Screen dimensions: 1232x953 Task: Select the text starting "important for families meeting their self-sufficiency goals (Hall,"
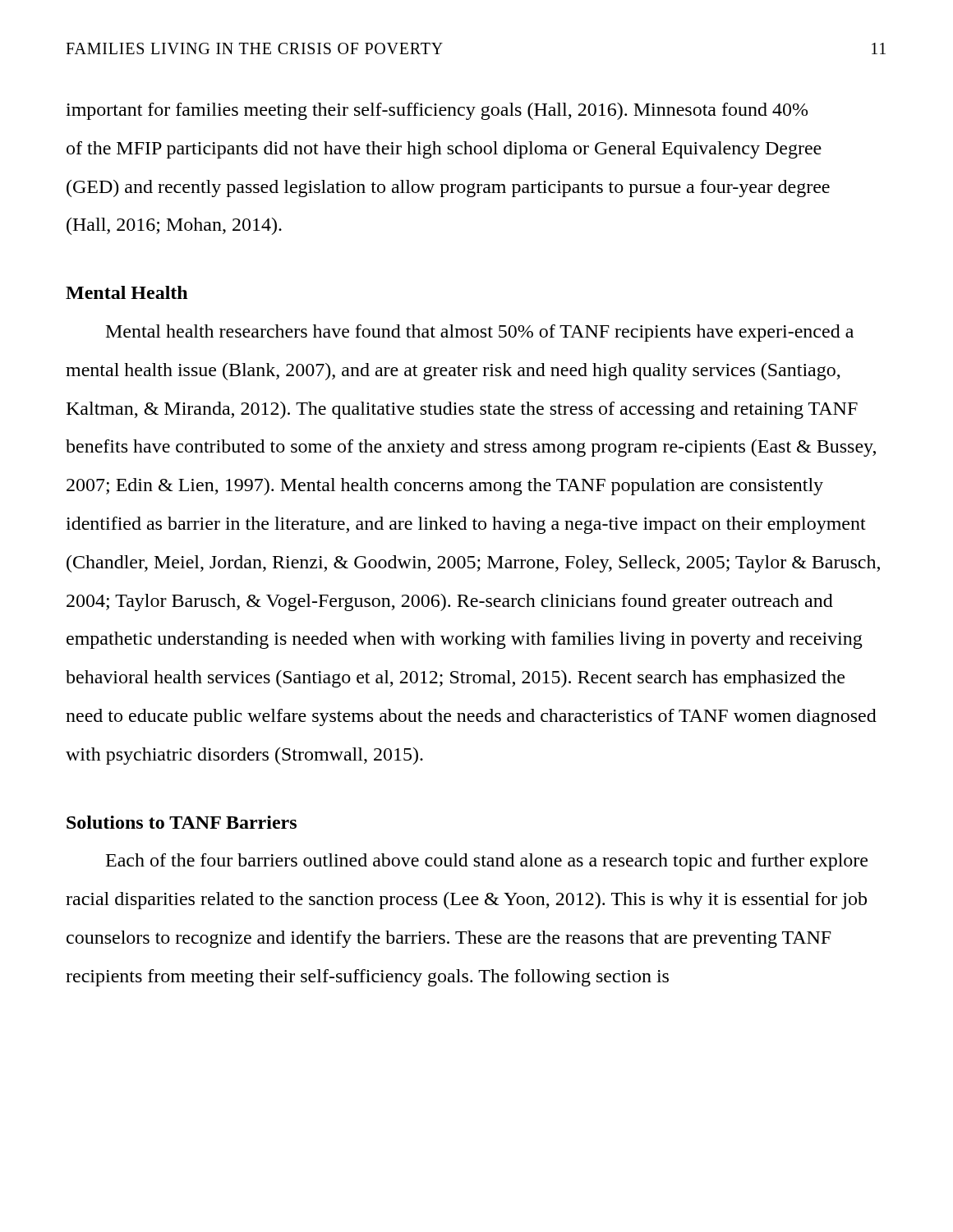(x=437, y=111)
